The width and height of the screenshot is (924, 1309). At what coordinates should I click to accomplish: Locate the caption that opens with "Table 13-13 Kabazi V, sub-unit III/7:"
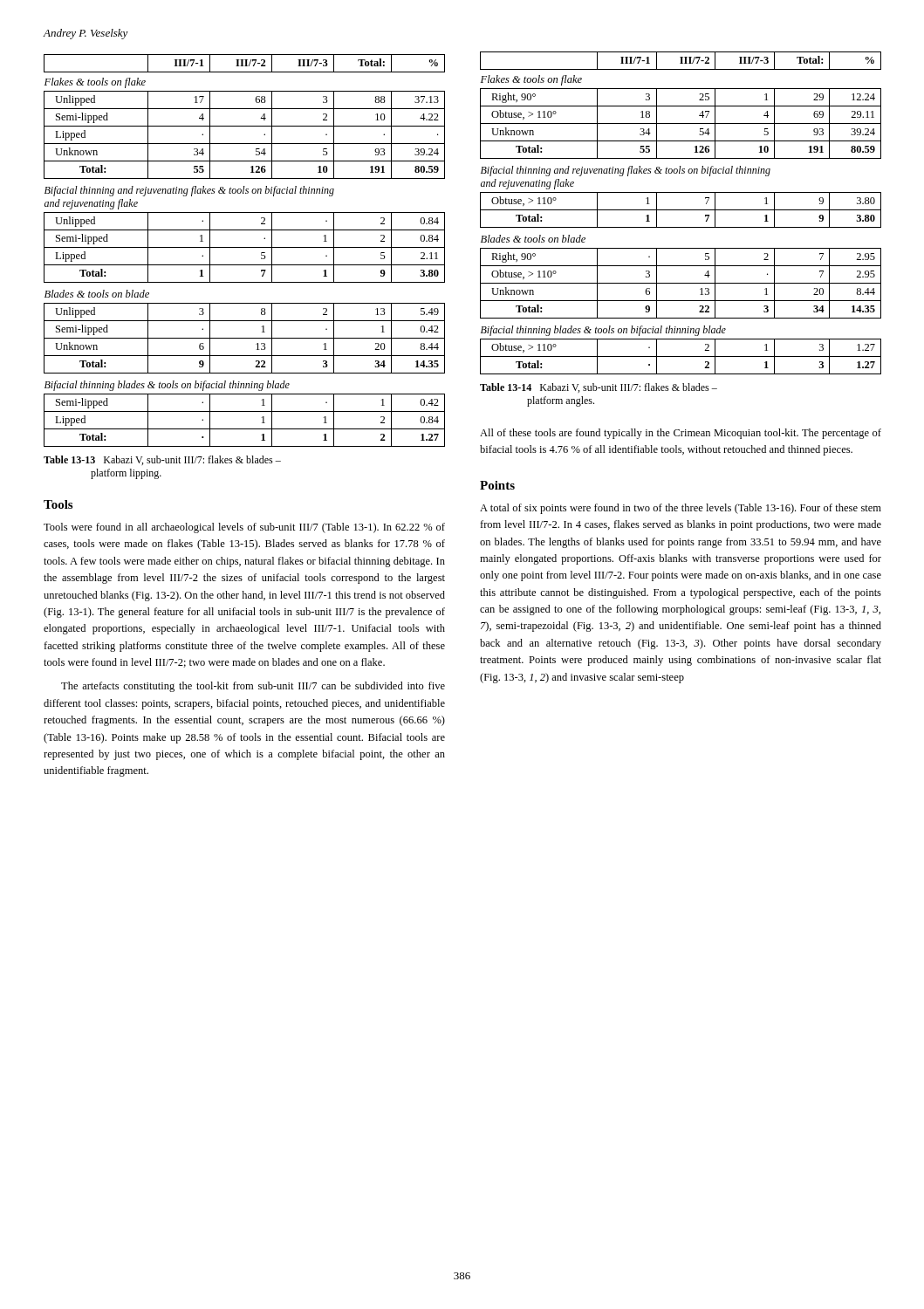tap(162, 466)
